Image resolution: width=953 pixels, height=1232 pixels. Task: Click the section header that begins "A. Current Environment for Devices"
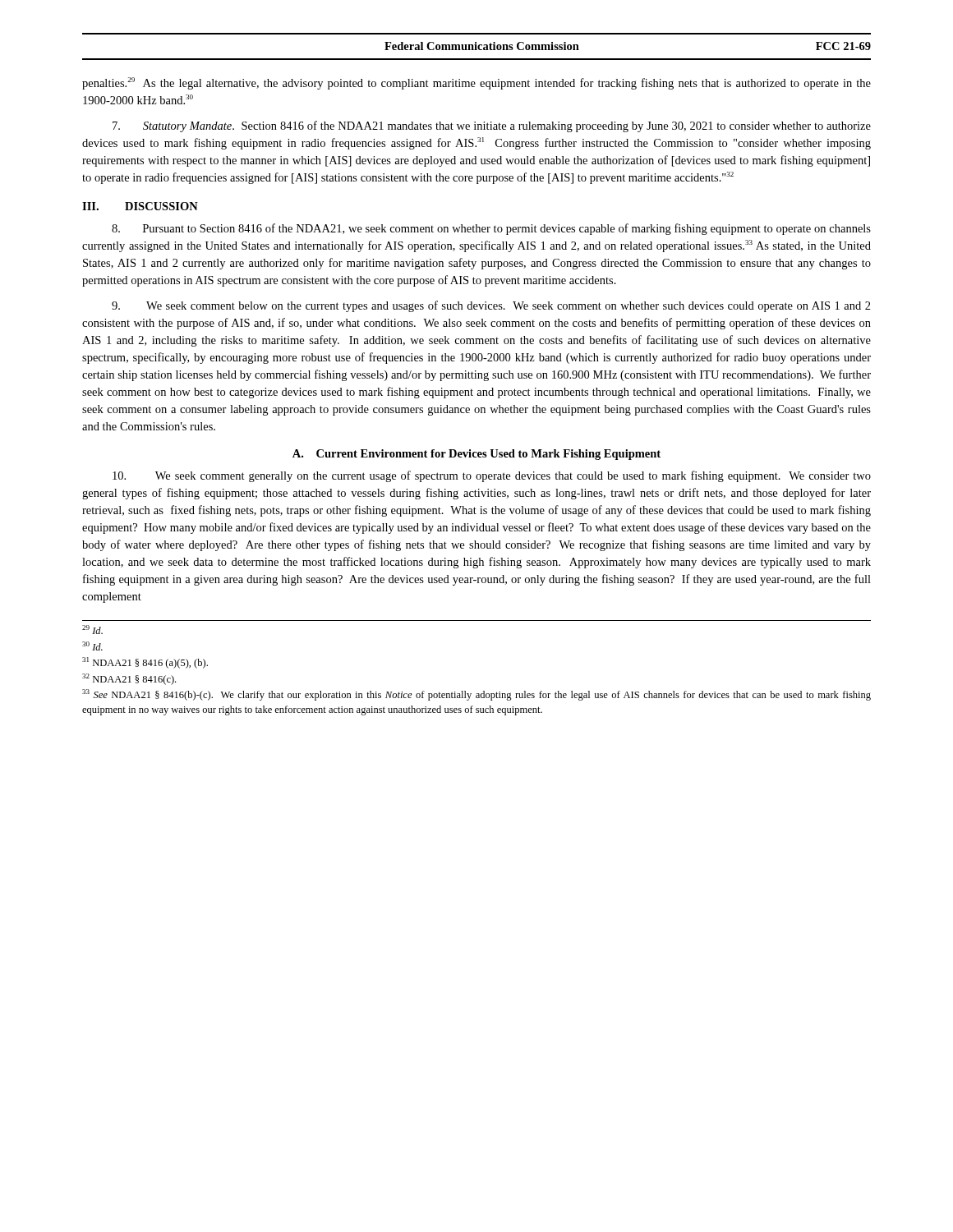pos(476,454)
